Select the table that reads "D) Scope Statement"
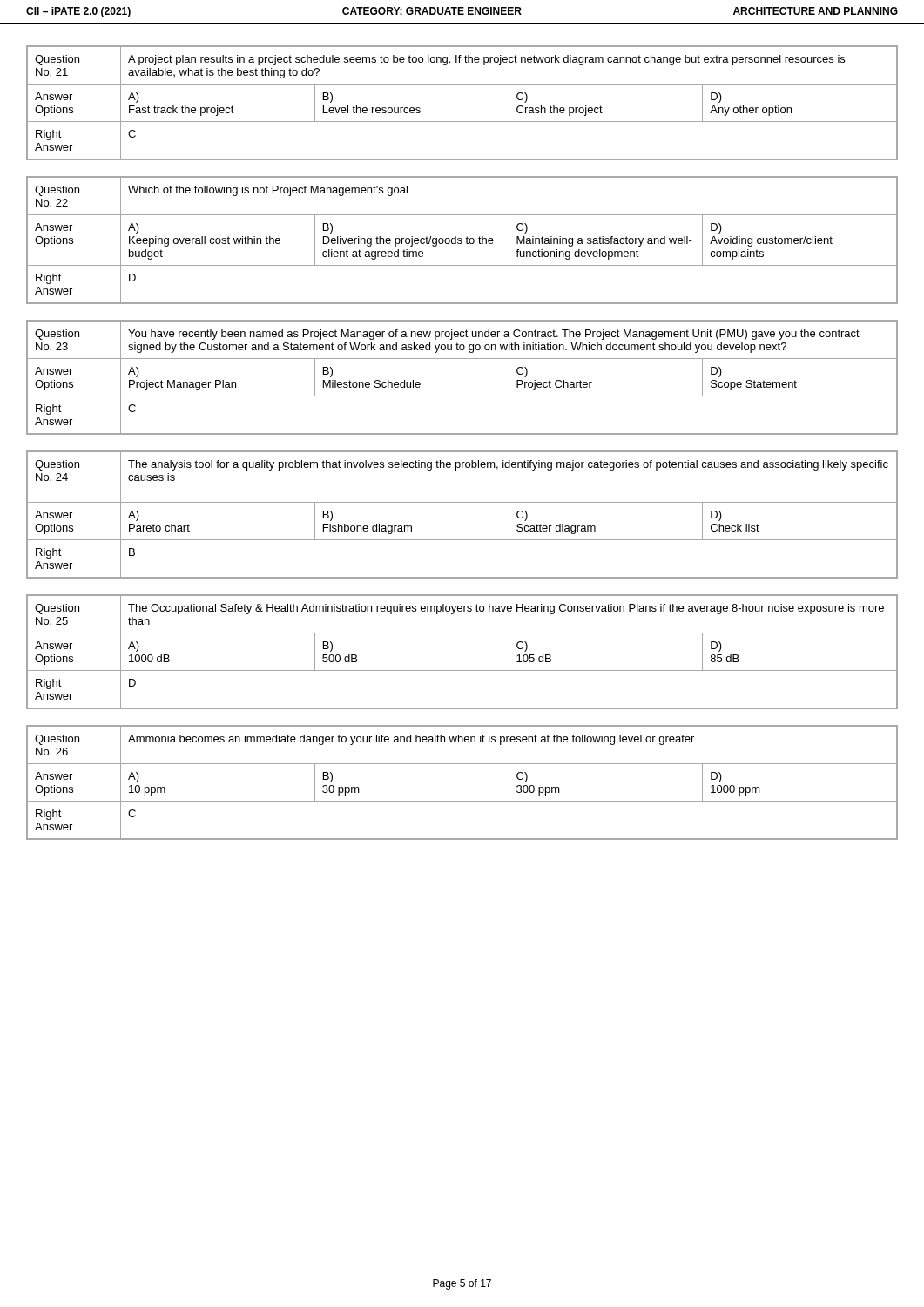924x1307 pixels. [462, 377]
